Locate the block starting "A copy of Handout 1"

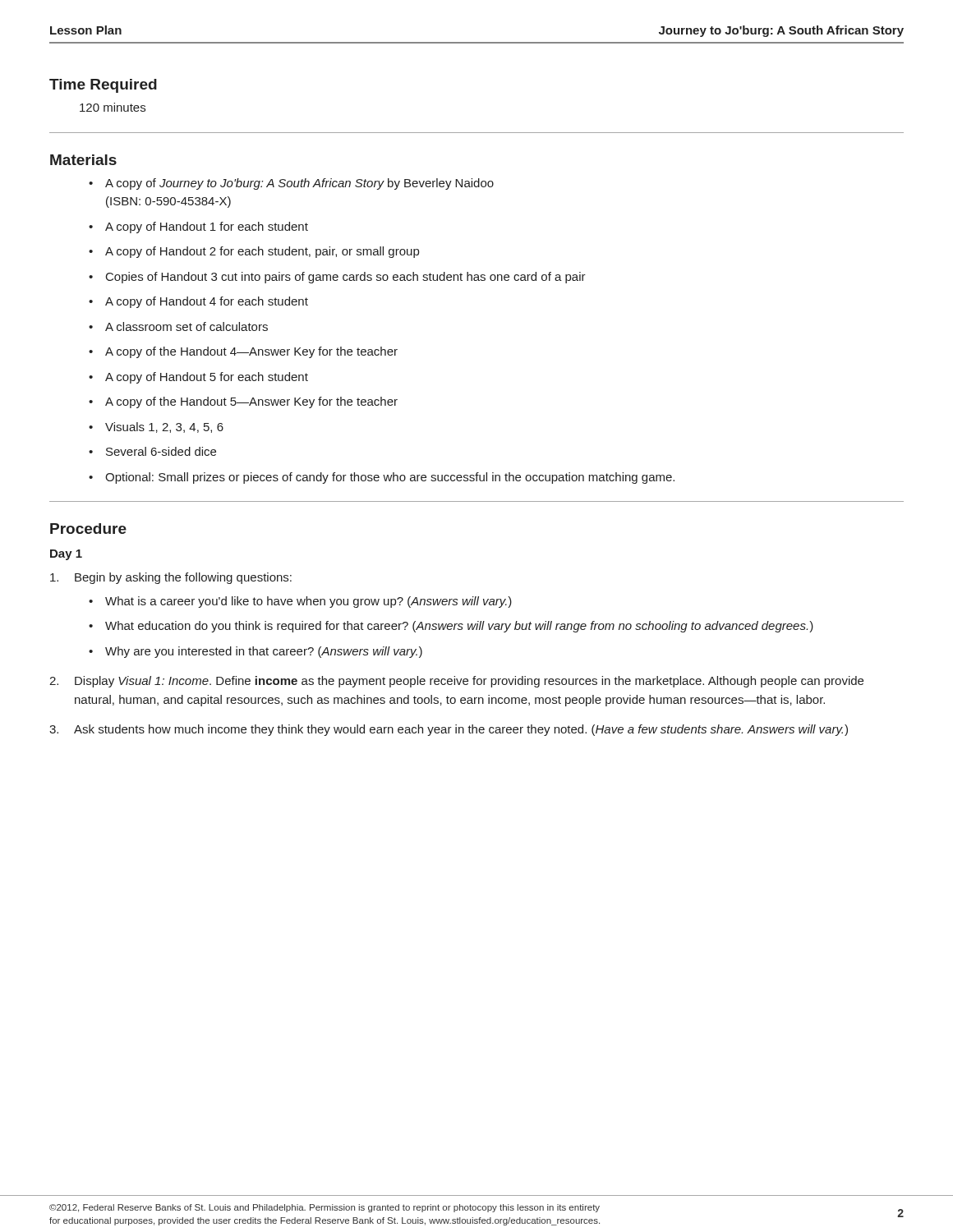pyautogui.click(x=207, y=226)
